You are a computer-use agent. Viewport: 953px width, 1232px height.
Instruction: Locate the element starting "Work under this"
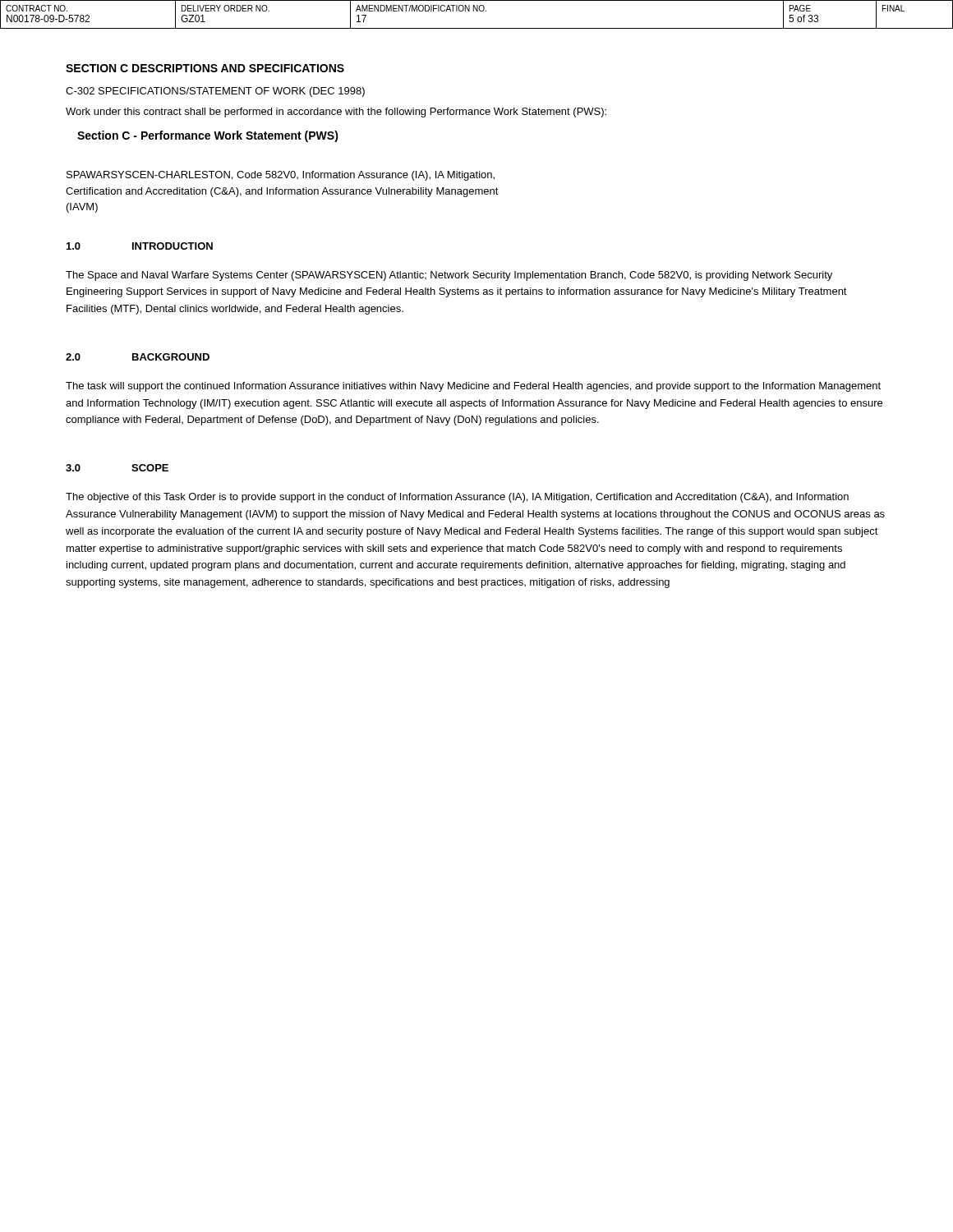(337, 111)
